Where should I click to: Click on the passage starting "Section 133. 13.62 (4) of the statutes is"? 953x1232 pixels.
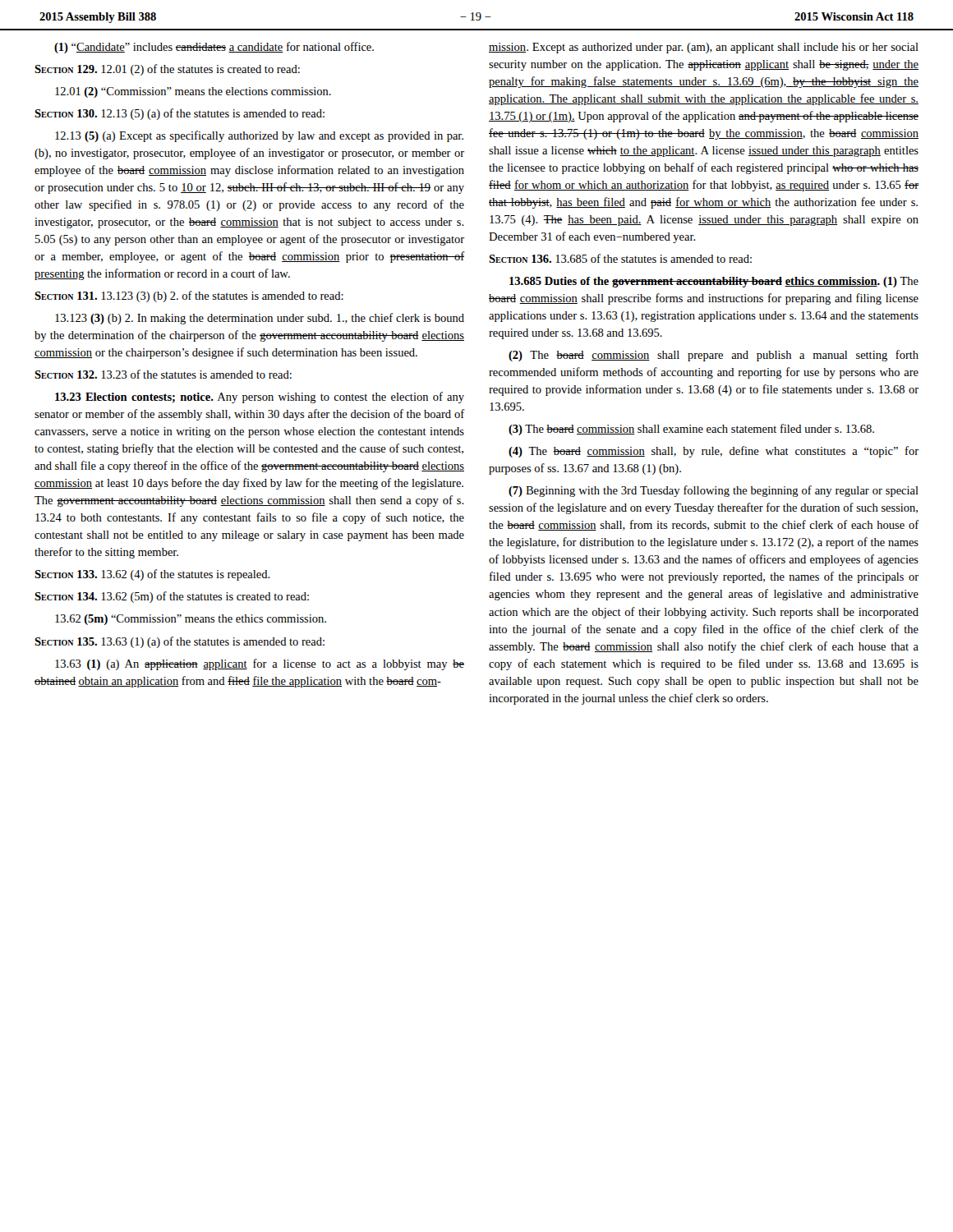pyautogui.click(x=249, y=575)
